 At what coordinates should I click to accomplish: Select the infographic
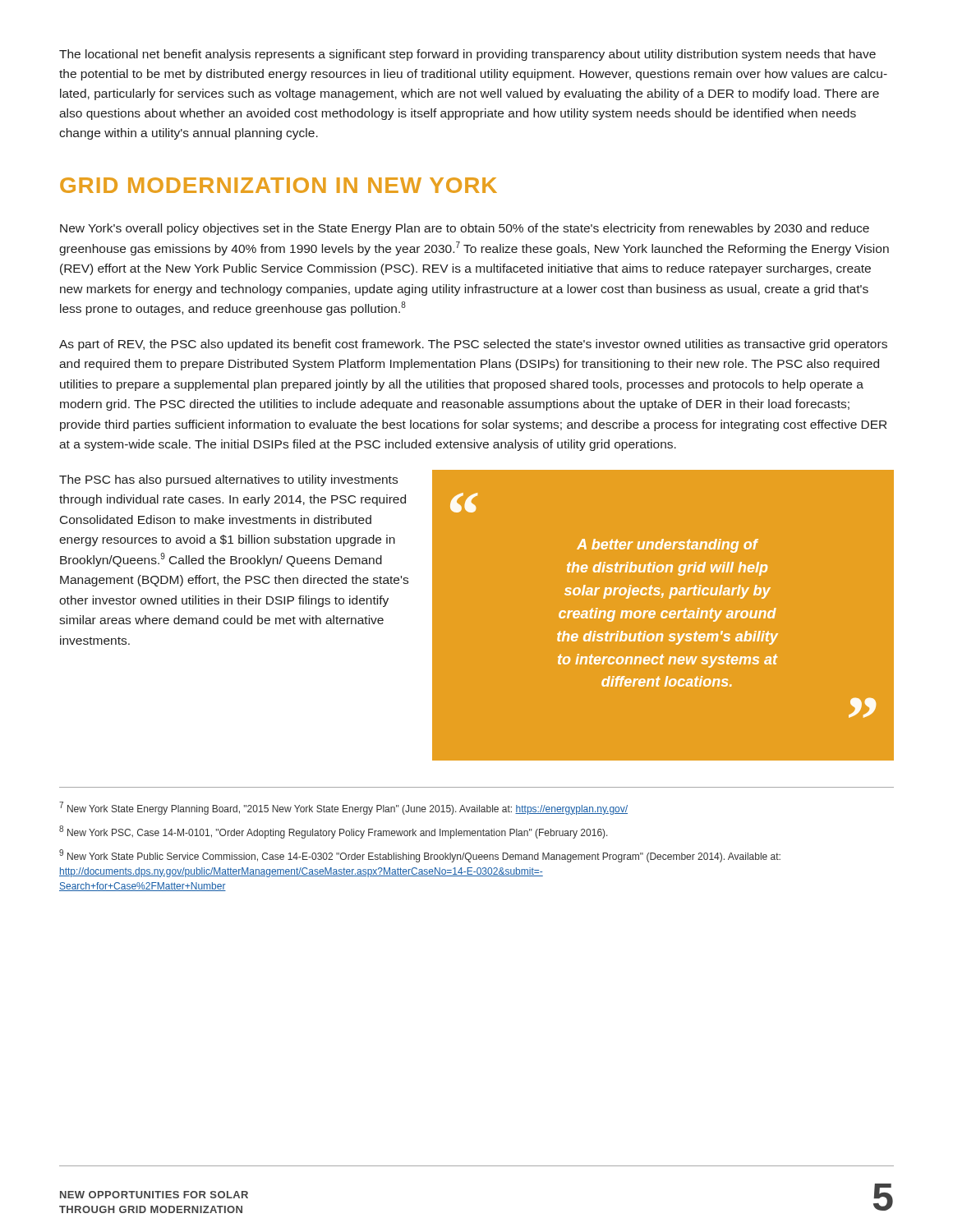click(663, 615)
